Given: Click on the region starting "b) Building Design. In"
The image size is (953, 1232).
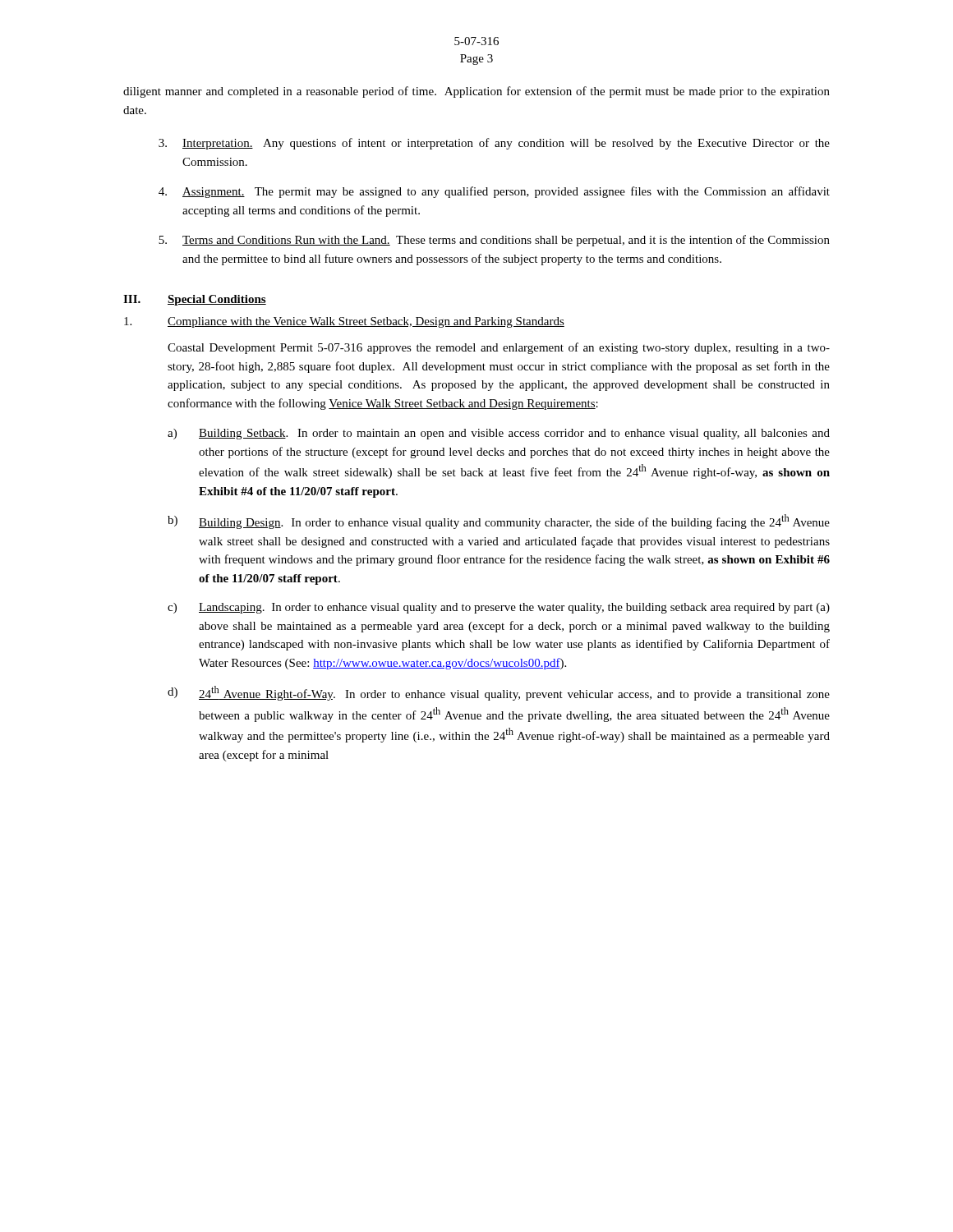Looking at the screenshot, I should click(499, 549).
